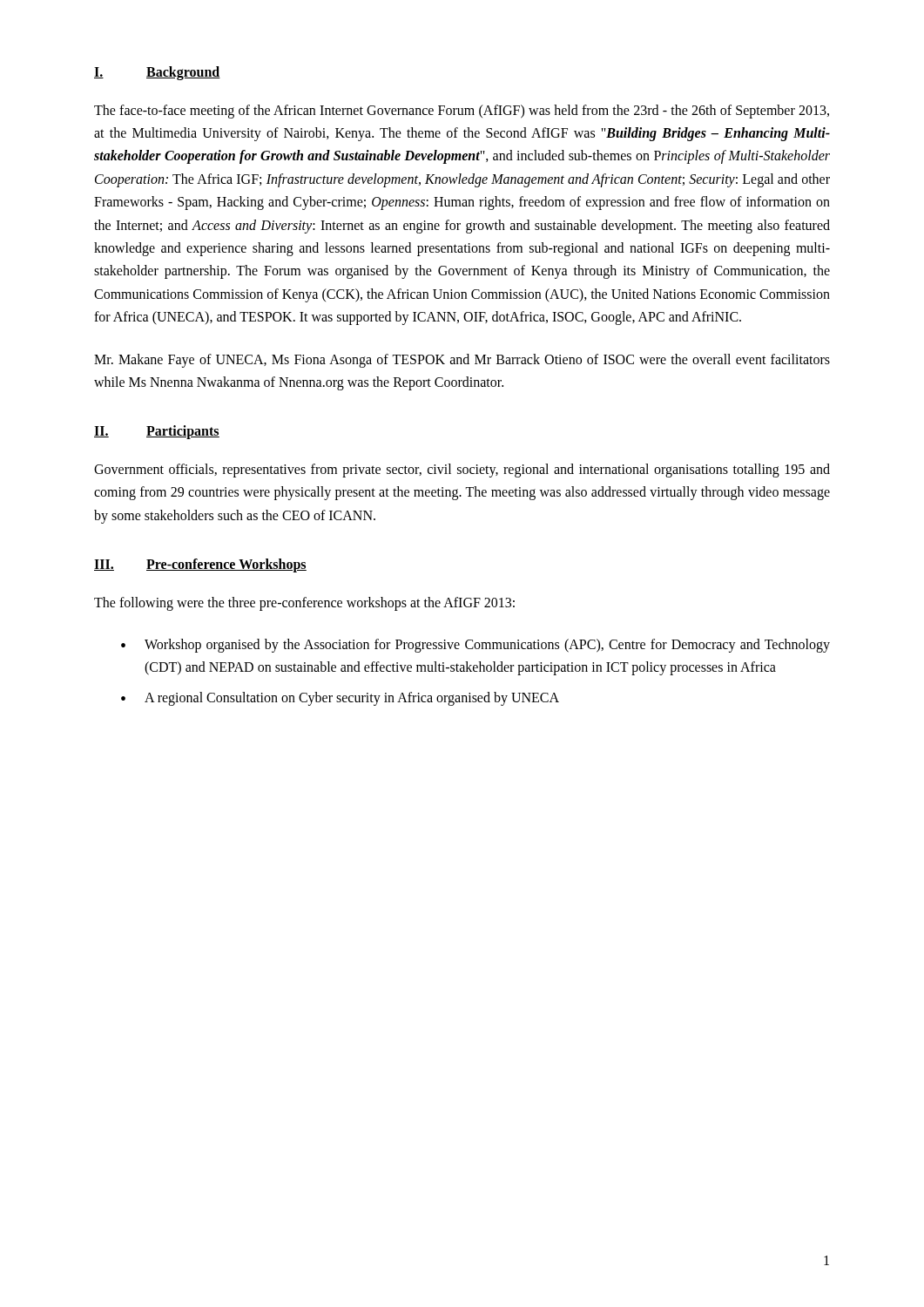Image resolution: width=924 pixels, height=1307 pixels.
Task: Navigate to the text starting "Mr. Makane Faye of UNECA,"
Action: (x=462, y=370)
